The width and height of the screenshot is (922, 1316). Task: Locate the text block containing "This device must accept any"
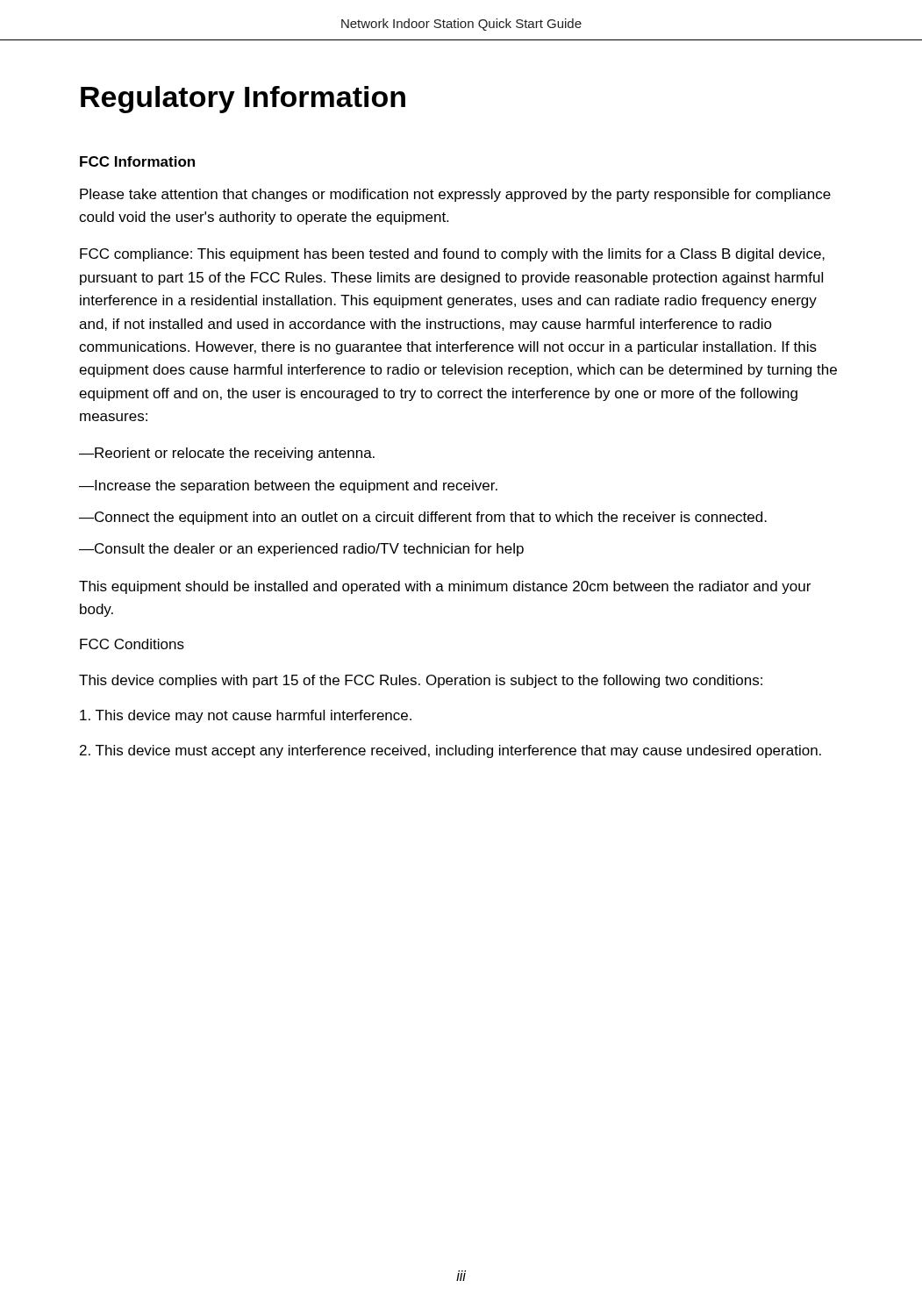(x=451, y=751)
